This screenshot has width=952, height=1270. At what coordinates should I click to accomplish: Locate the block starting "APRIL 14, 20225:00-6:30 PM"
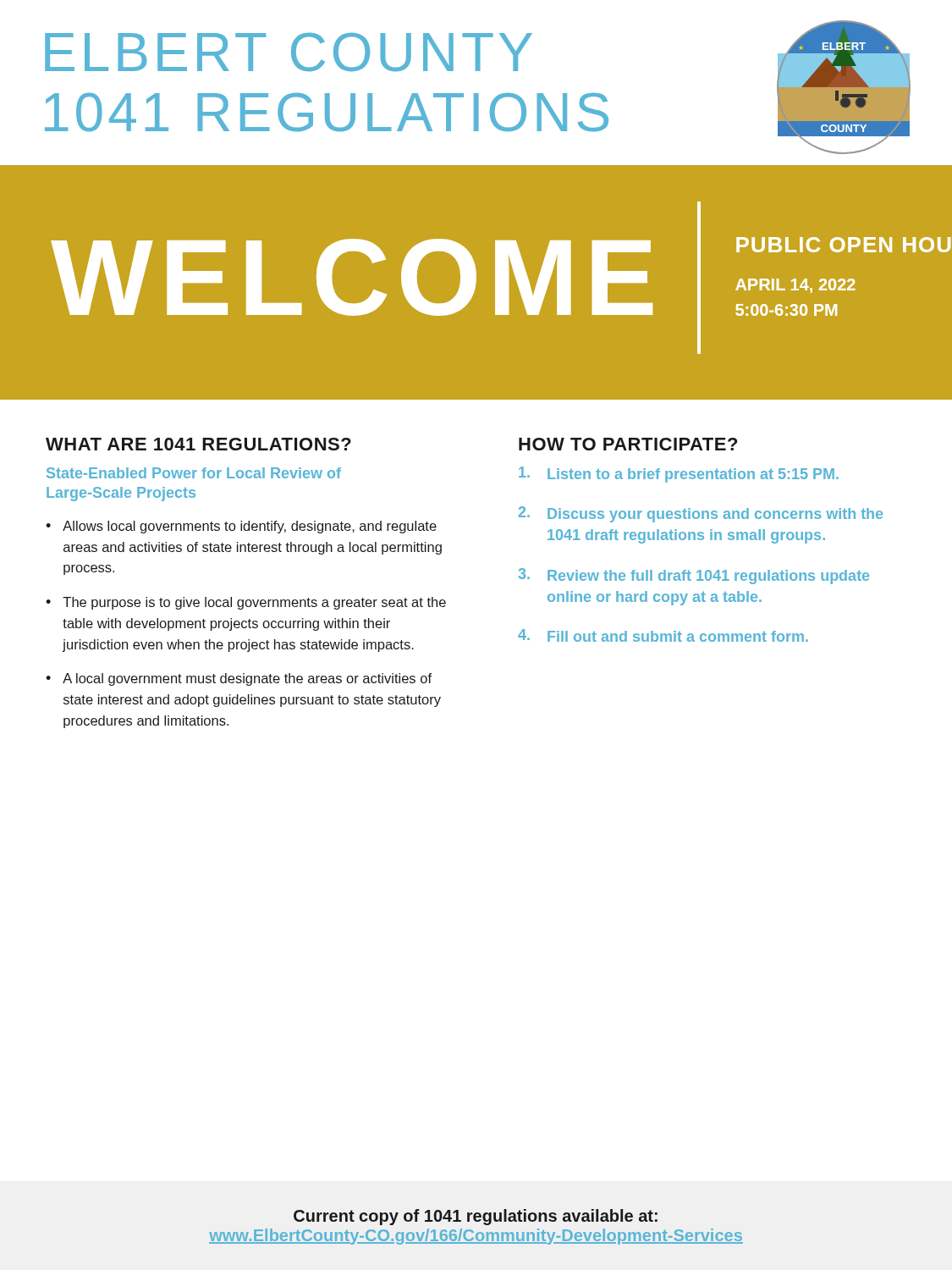[795, 297]
